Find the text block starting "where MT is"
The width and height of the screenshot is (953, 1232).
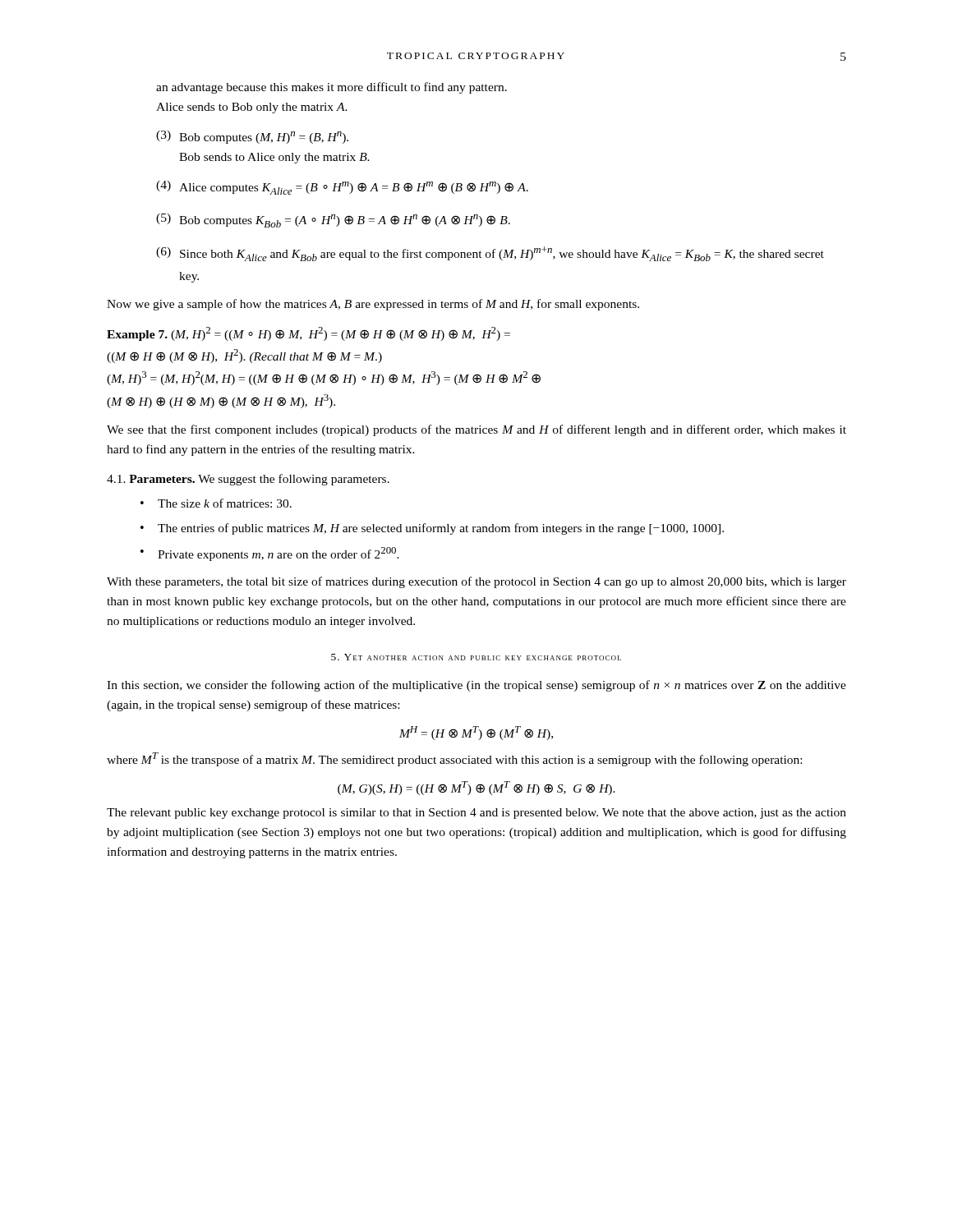click(476, 758)
